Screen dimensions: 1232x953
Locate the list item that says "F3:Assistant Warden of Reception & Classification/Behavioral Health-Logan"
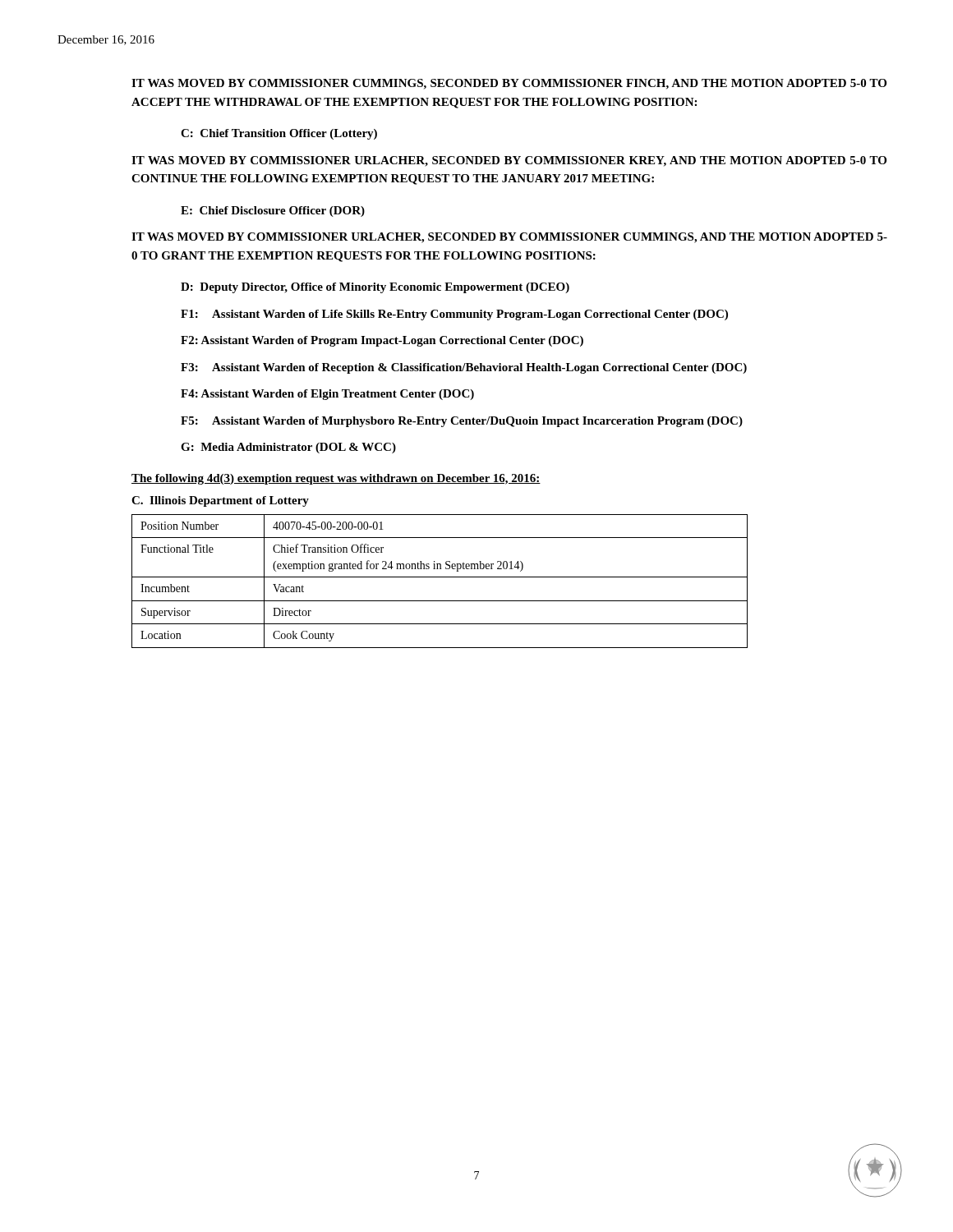coord(521,367)
